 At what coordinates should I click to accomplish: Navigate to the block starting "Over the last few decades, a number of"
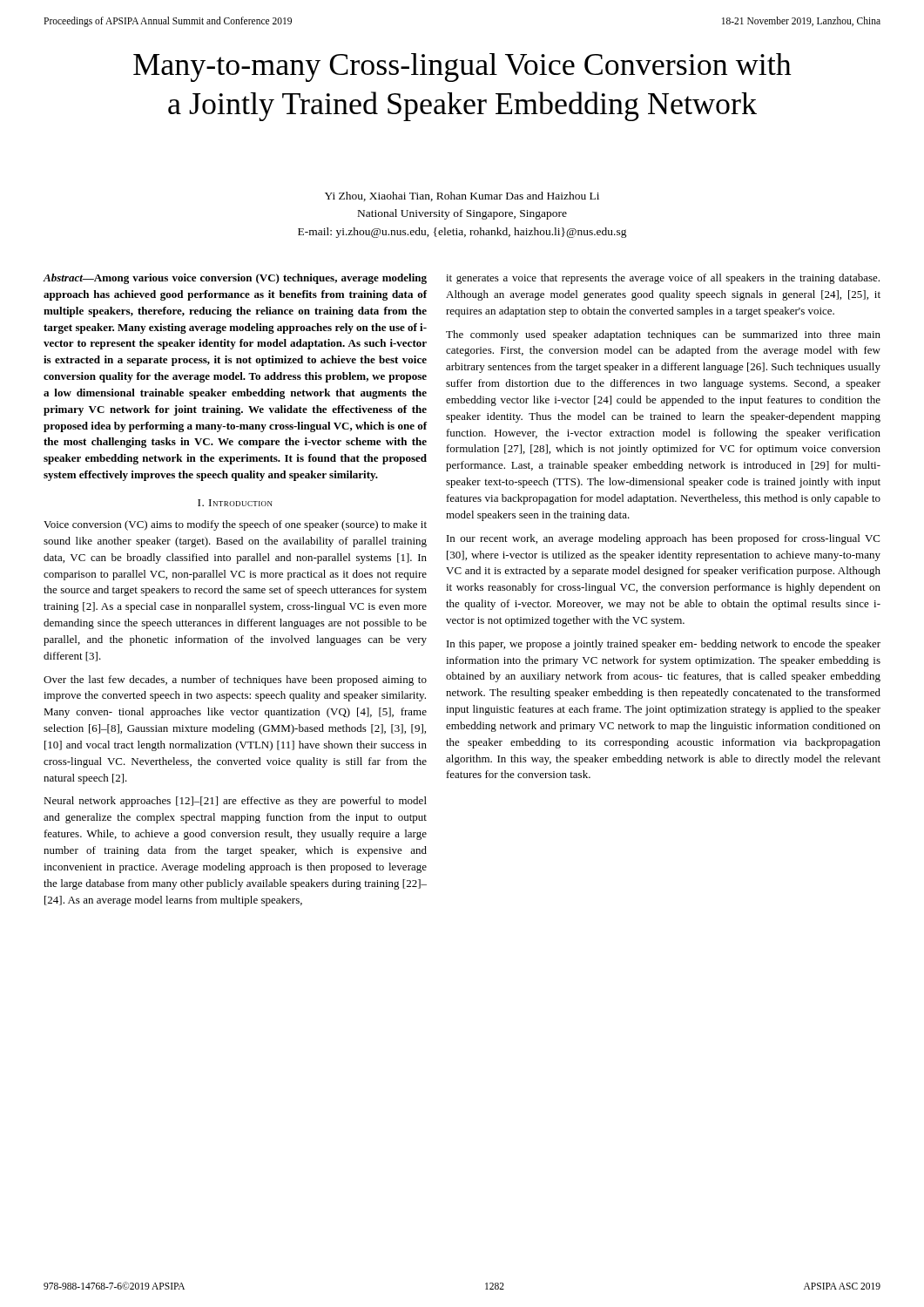point(235,728)
